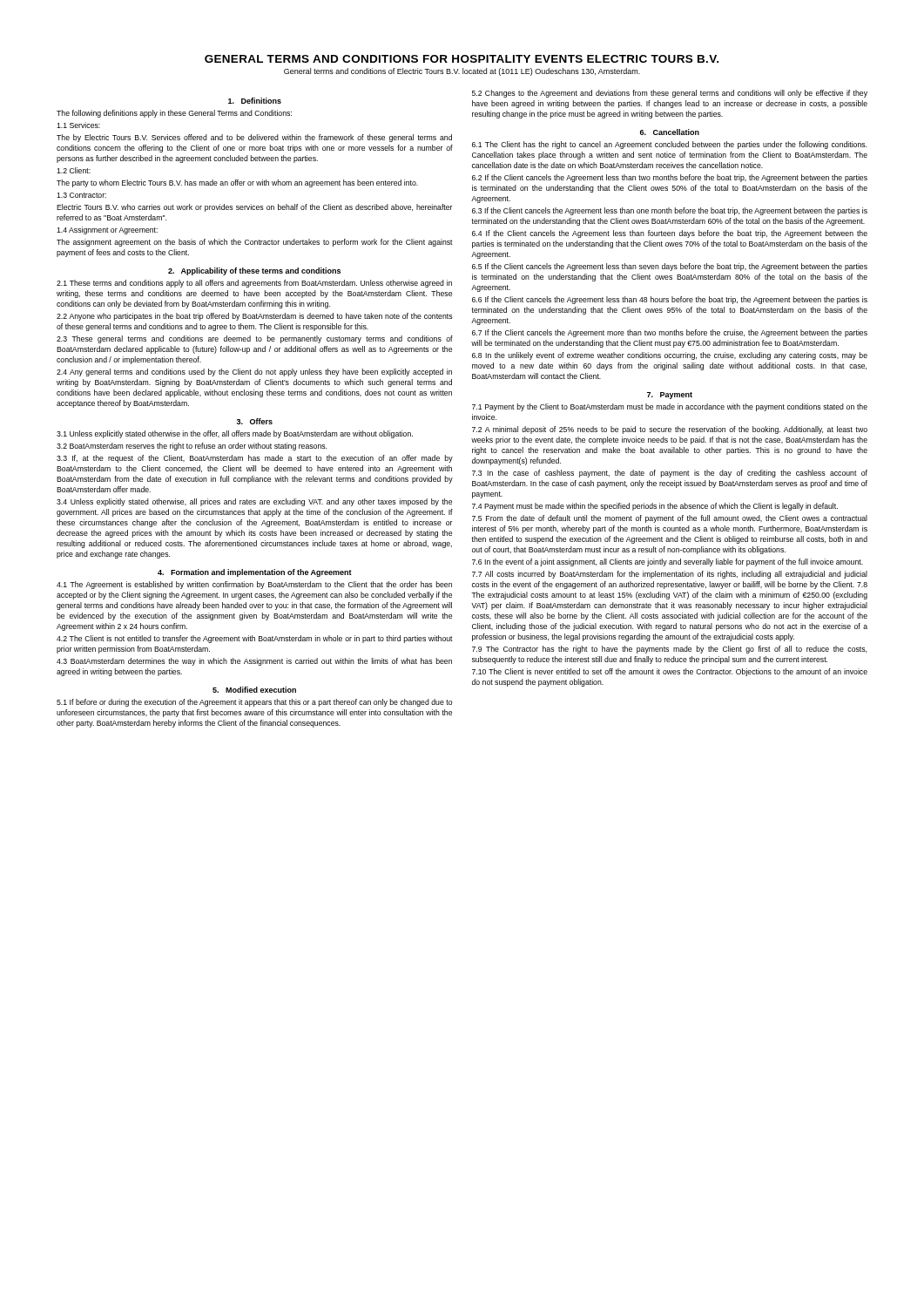Point to "4. Formation and implementation of the Agreement"

255,572
